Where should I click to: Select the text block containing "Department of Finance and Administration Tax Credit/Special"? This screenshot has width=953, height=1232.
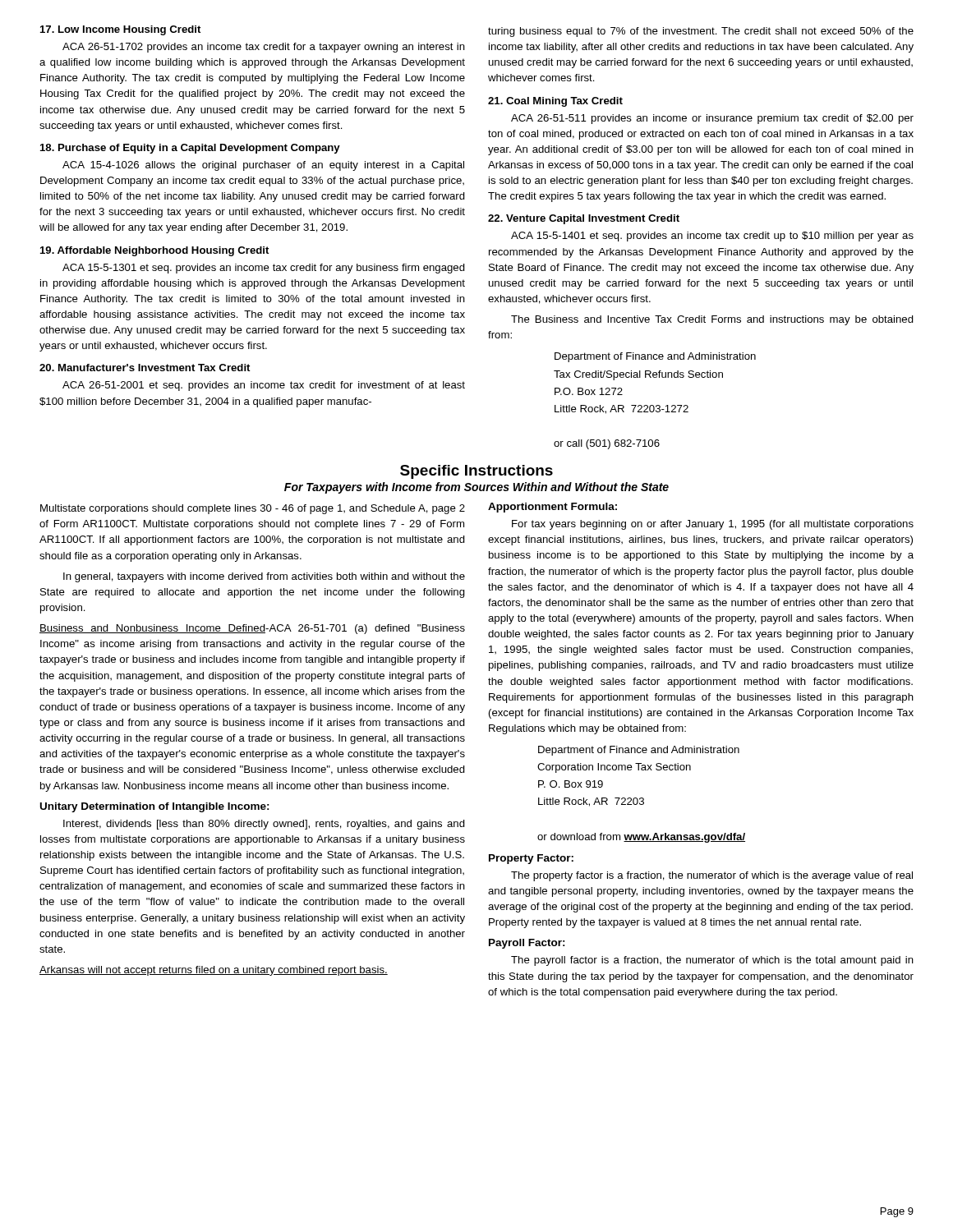point(655,400)
